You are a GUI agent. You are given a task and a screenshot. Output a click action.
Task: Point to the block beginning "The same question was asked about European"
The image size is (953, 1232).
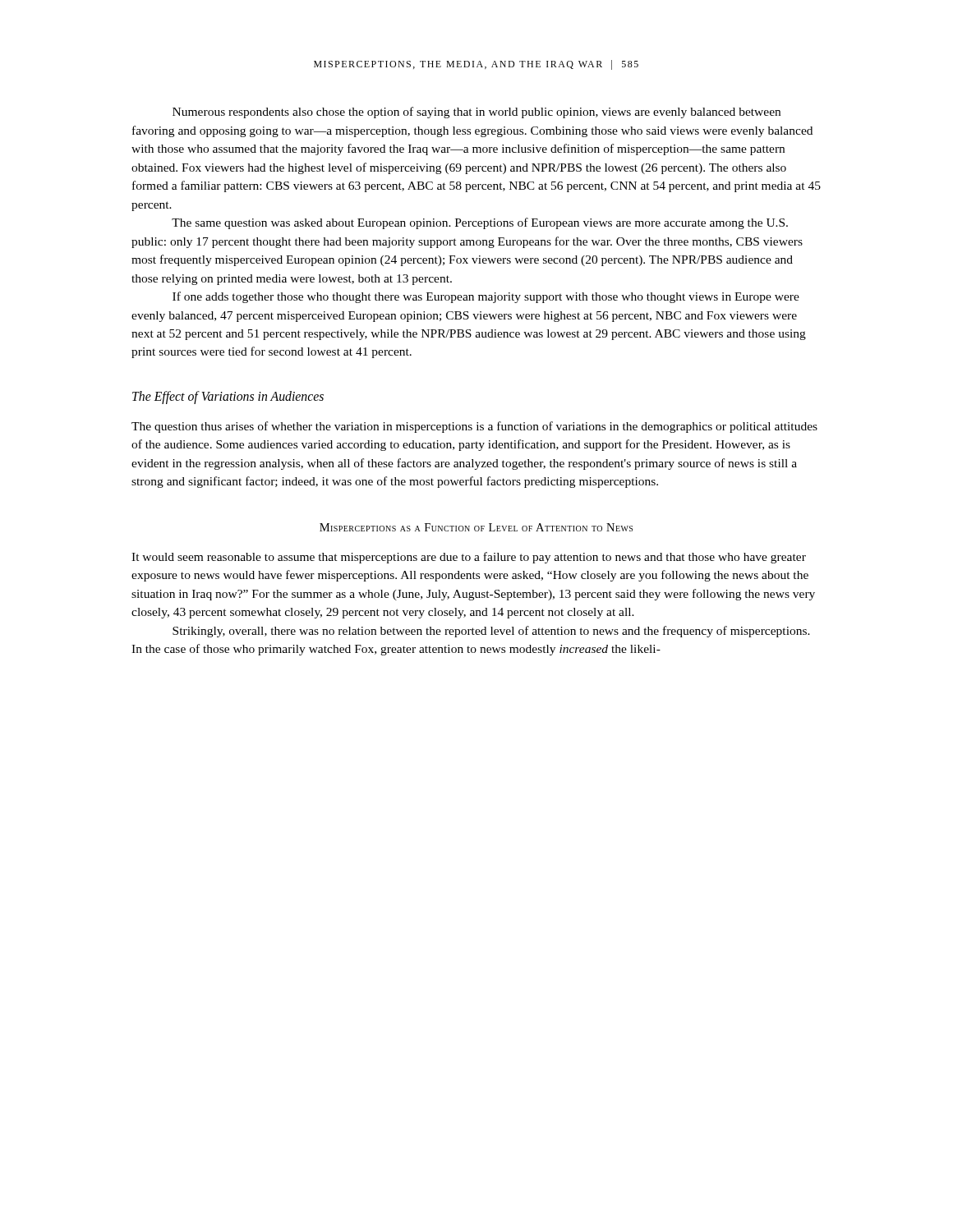coord(476,251)
